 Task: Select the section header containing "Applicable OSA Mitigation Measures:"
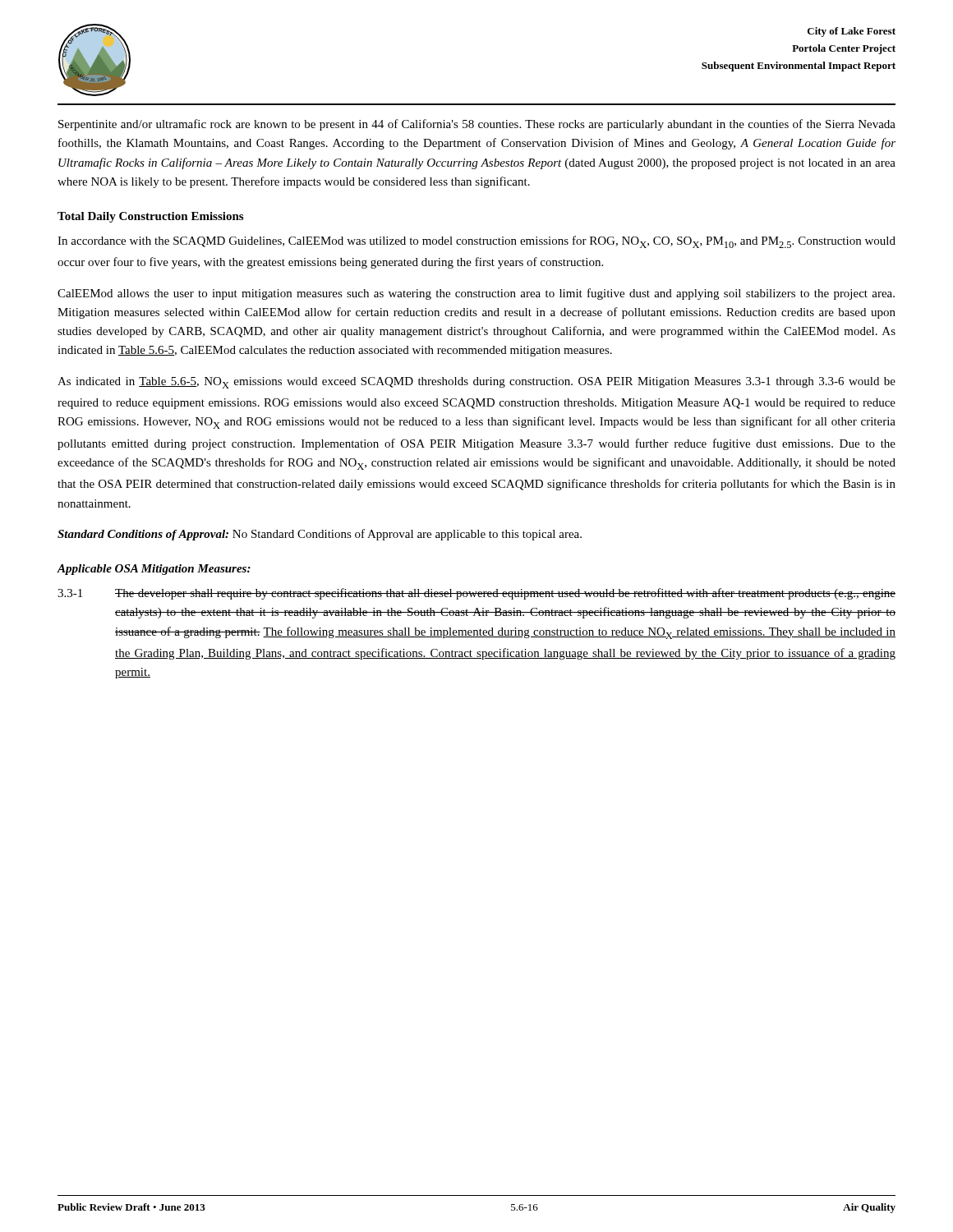click(154, 568)
